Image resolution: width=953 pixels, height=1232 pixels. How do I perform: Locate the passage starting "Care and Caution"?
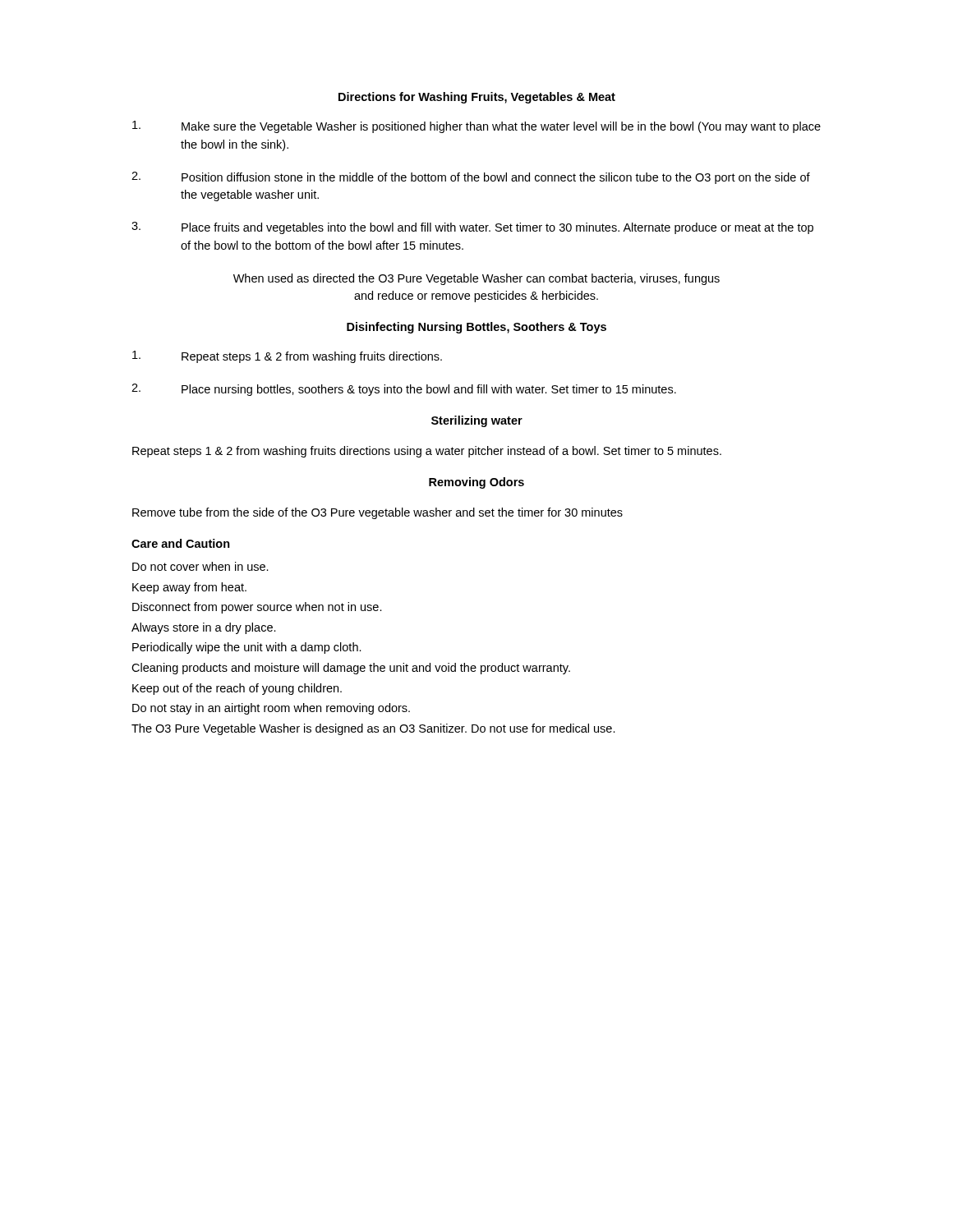click(x=181, y=544)
